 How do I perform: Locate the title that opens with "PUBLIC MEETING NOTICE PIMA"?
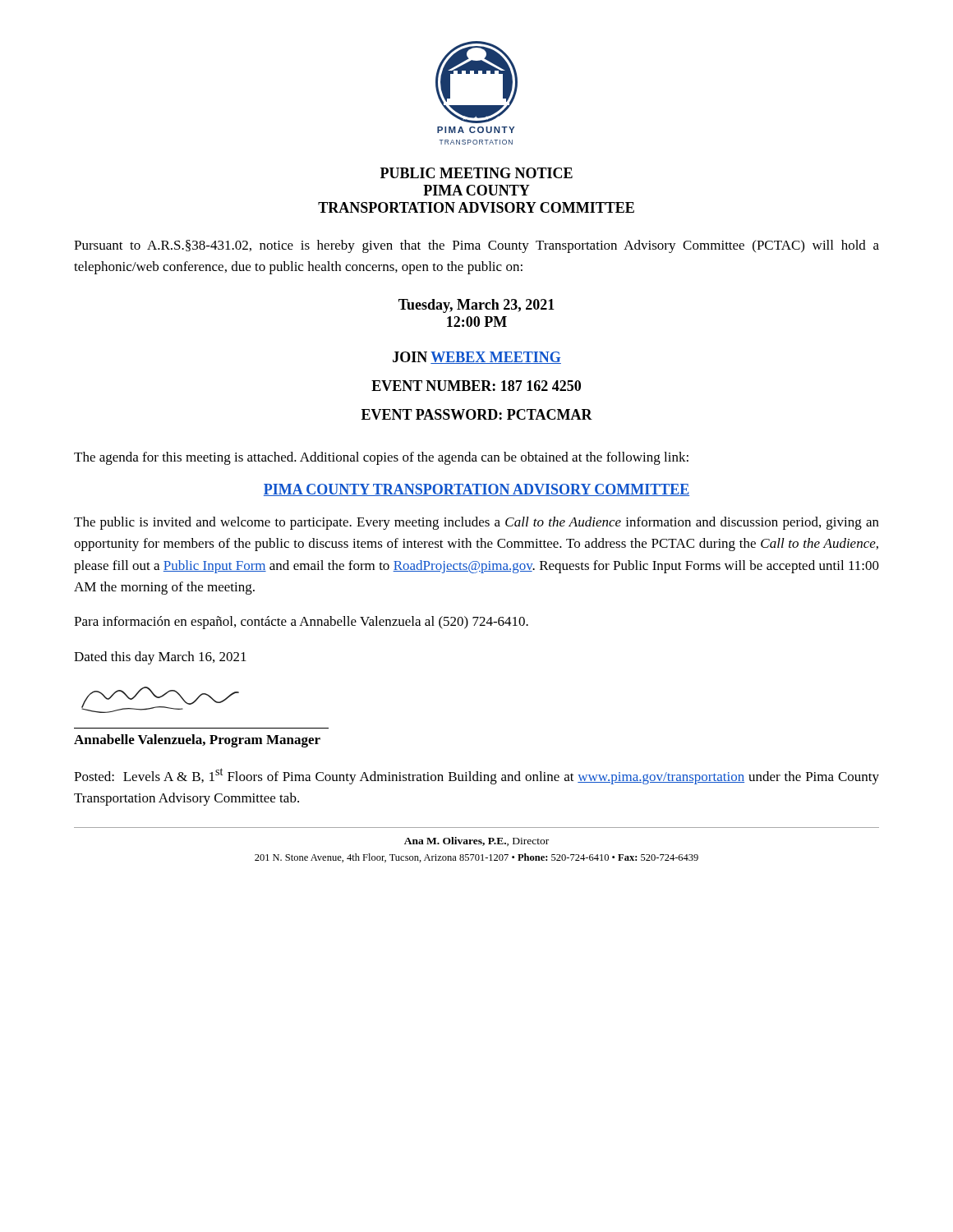point(476,191)
